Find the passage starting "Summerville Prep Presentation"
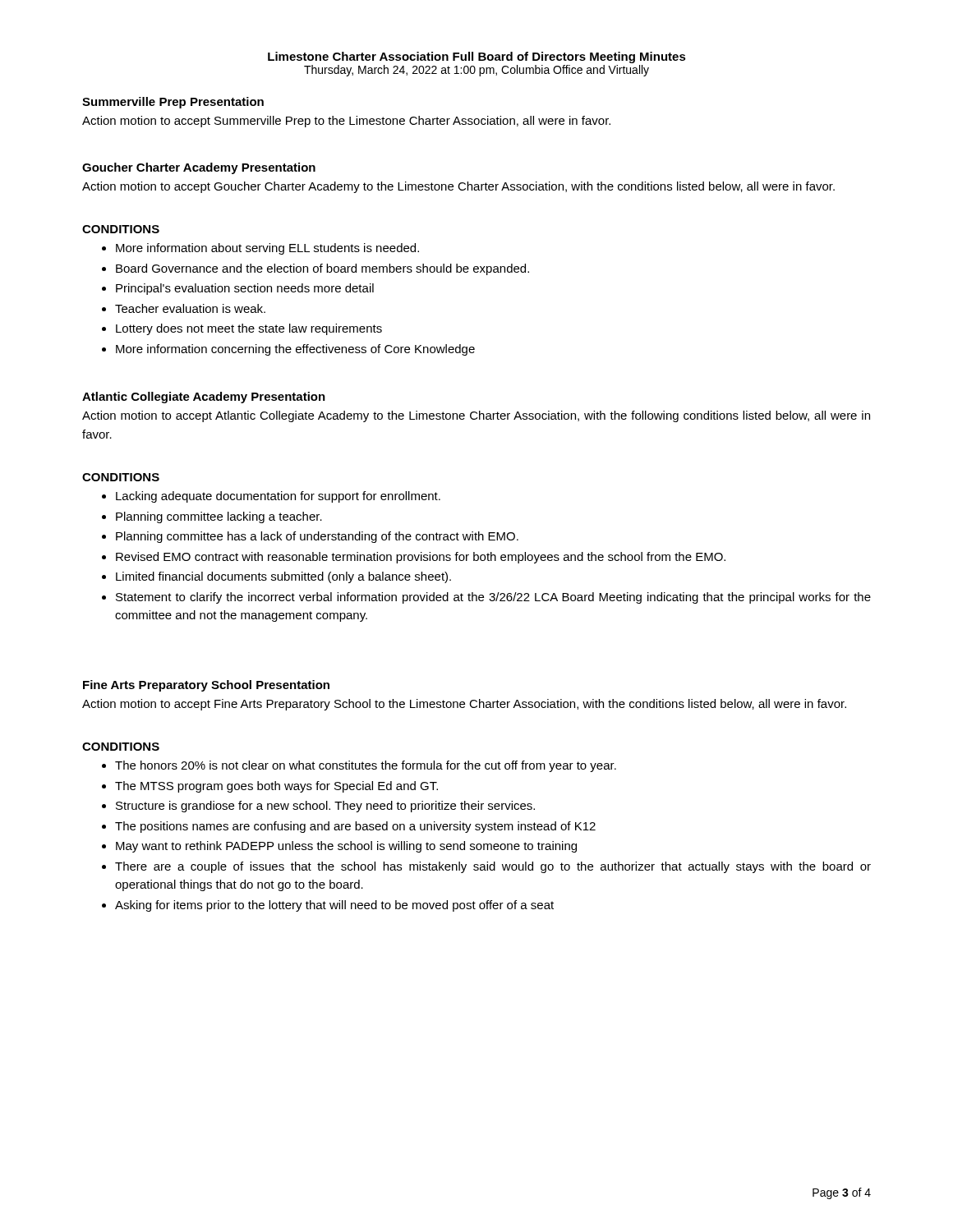This screenshot has width=953, height=1232. point(173,101)
